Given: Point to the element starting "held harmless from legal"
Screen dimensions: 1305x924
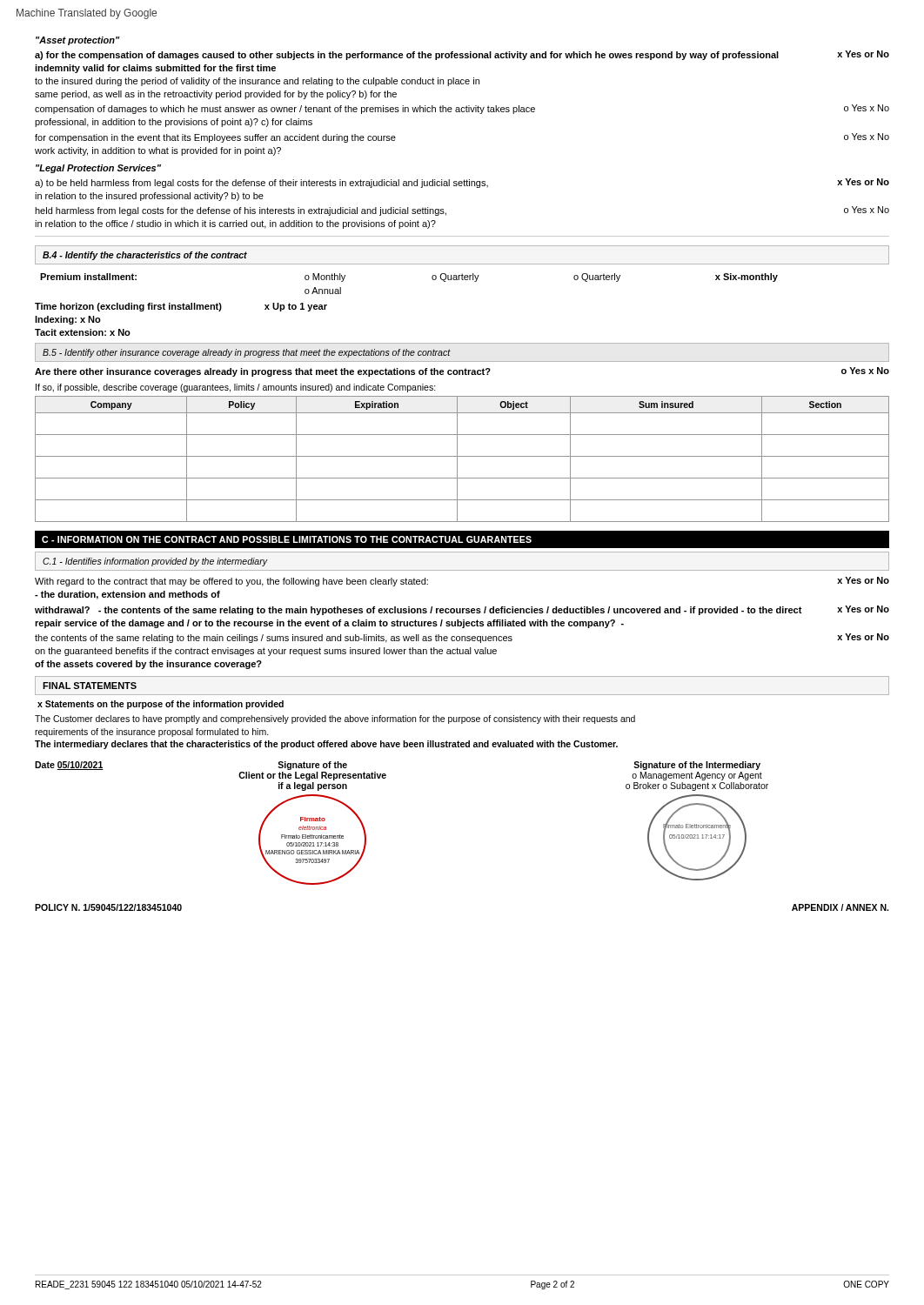Looking at the screenshot, I should click(x=237, y=211).
